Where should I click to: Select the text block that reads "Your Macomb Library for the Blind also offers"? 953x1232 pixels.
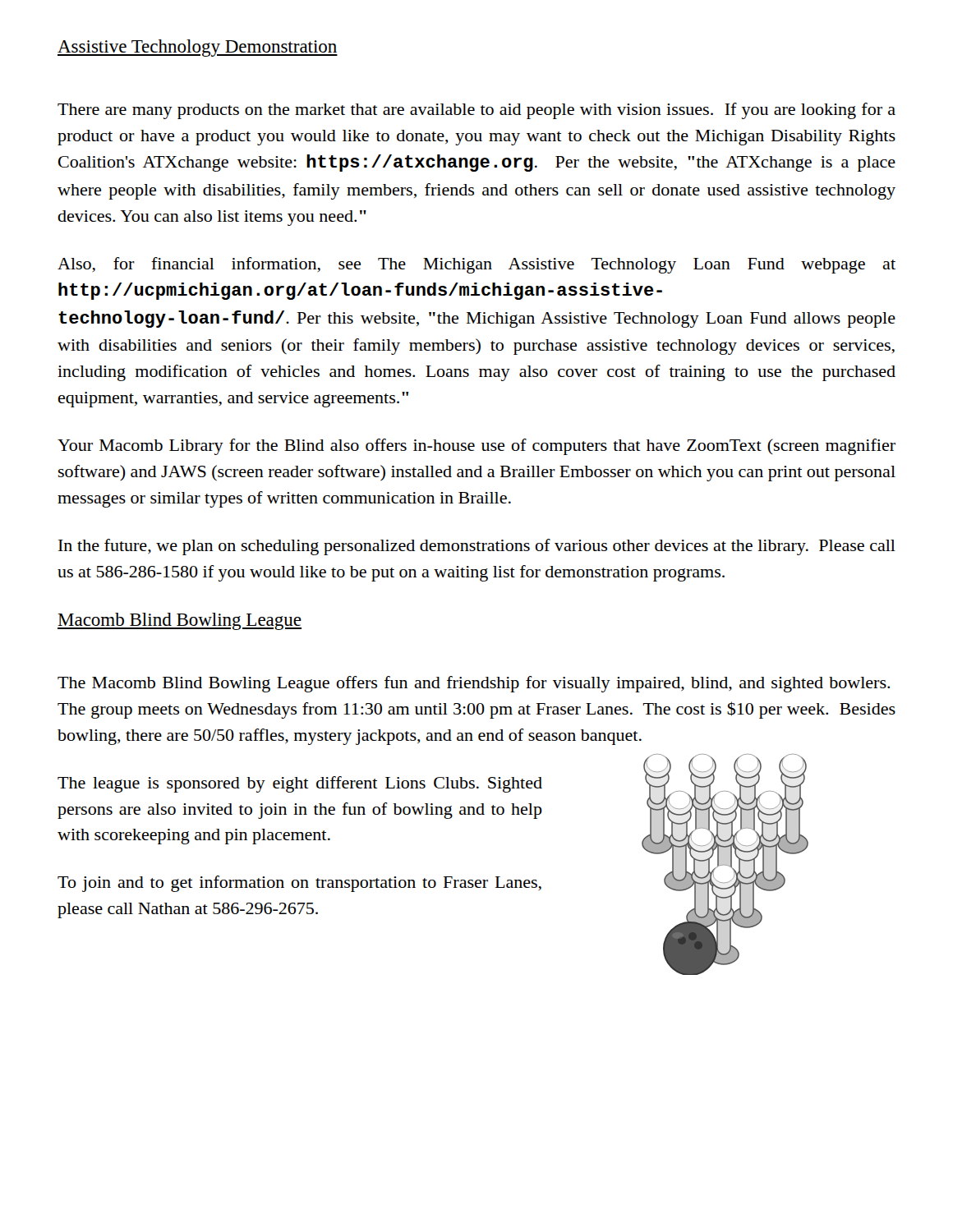coord(476,471)
